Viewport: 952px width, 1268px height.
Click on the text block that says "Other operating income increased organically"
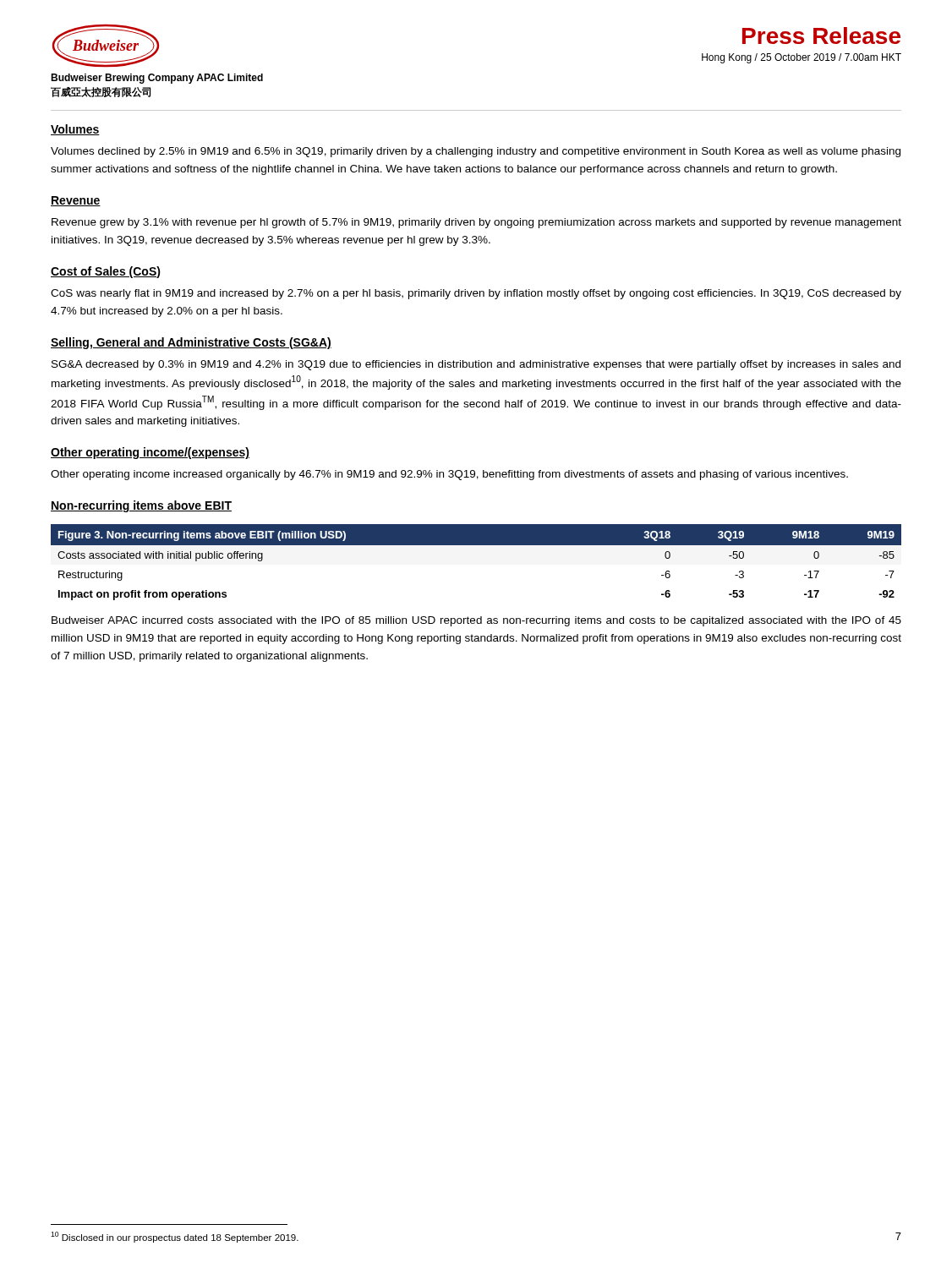click(x=450, y=474)
